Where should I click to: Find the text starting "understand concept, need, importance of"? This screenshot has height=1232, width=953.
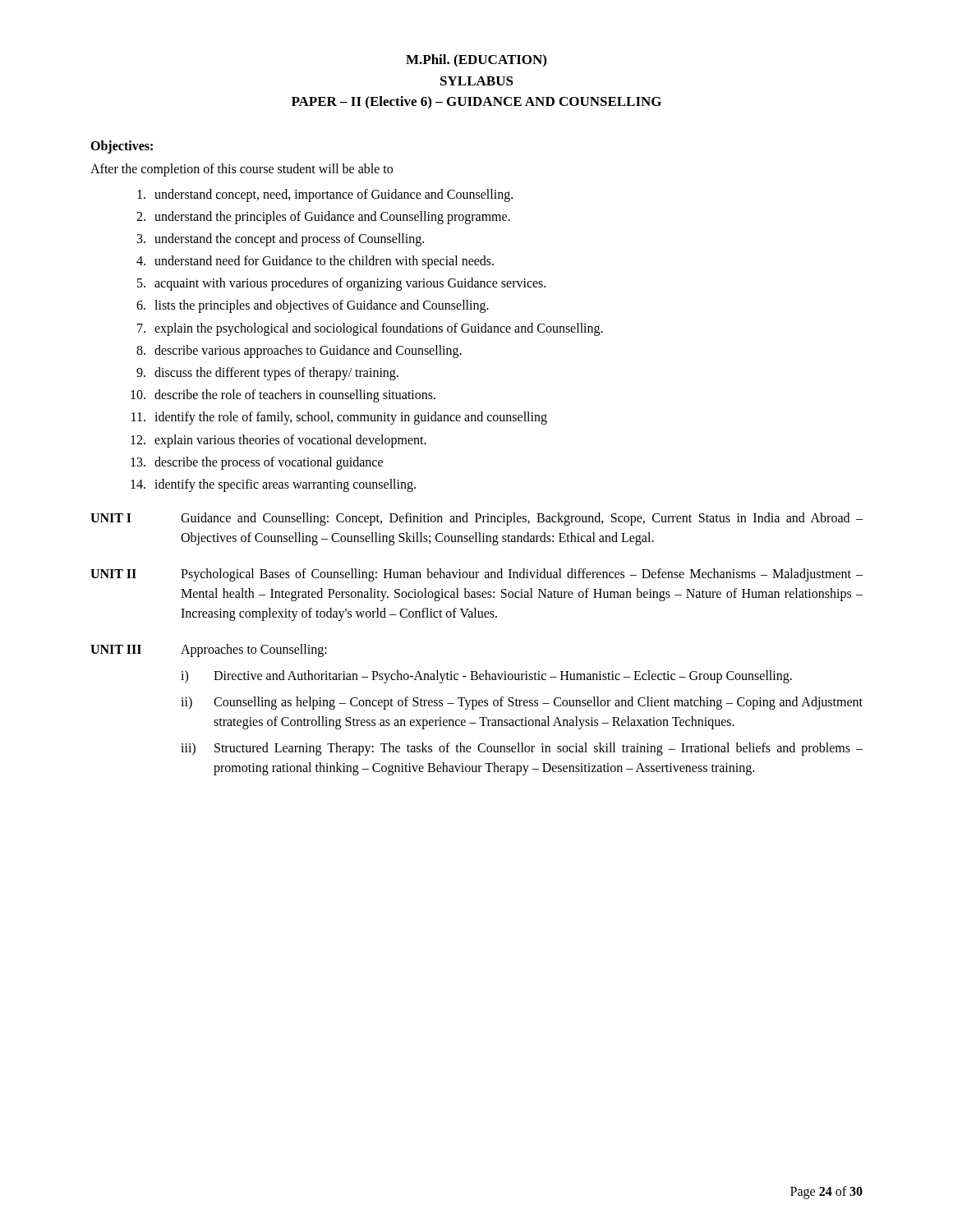(489, 194)
